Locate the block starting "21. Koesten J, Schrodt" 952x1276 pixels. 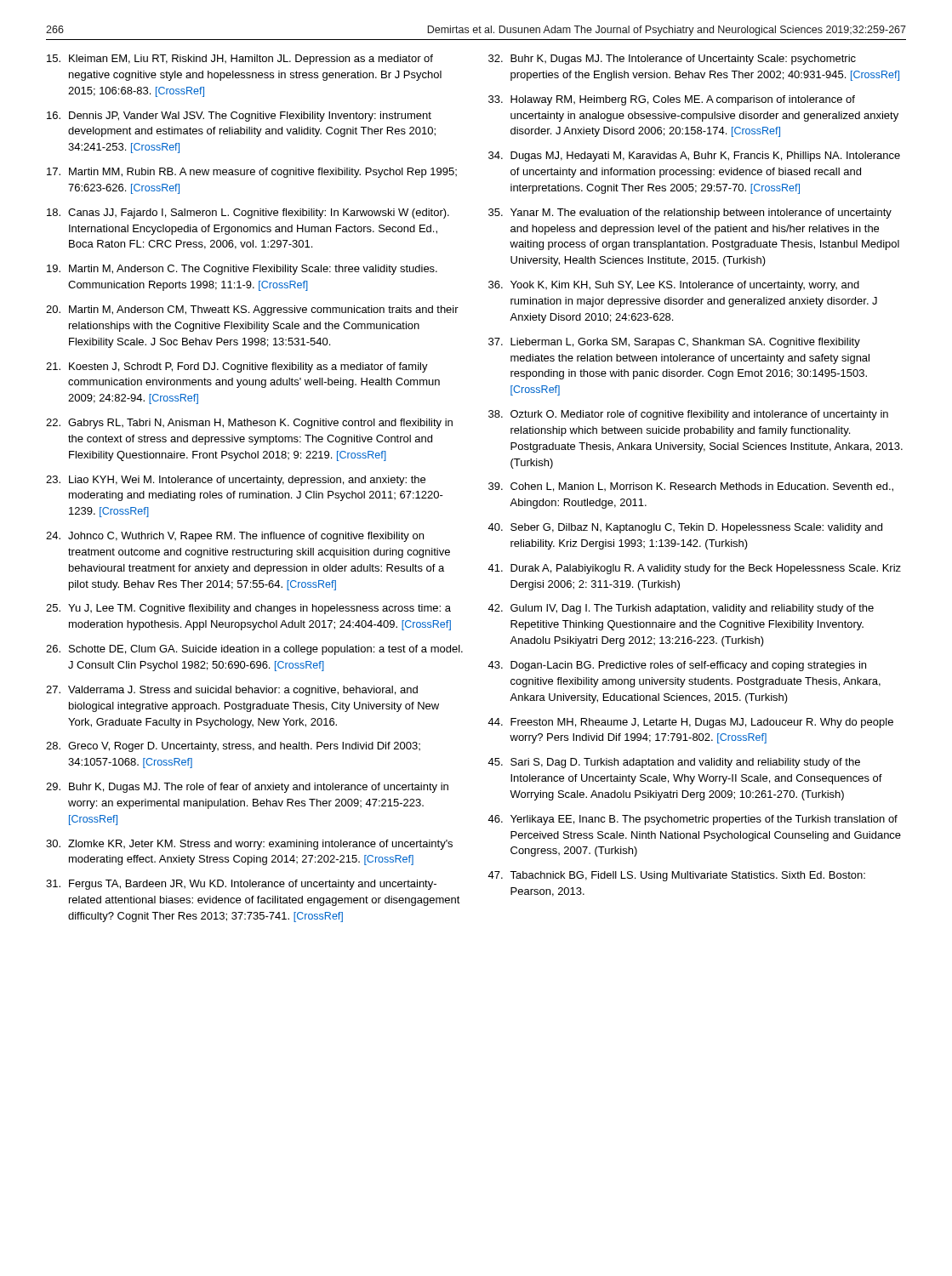tap(255, 383)
